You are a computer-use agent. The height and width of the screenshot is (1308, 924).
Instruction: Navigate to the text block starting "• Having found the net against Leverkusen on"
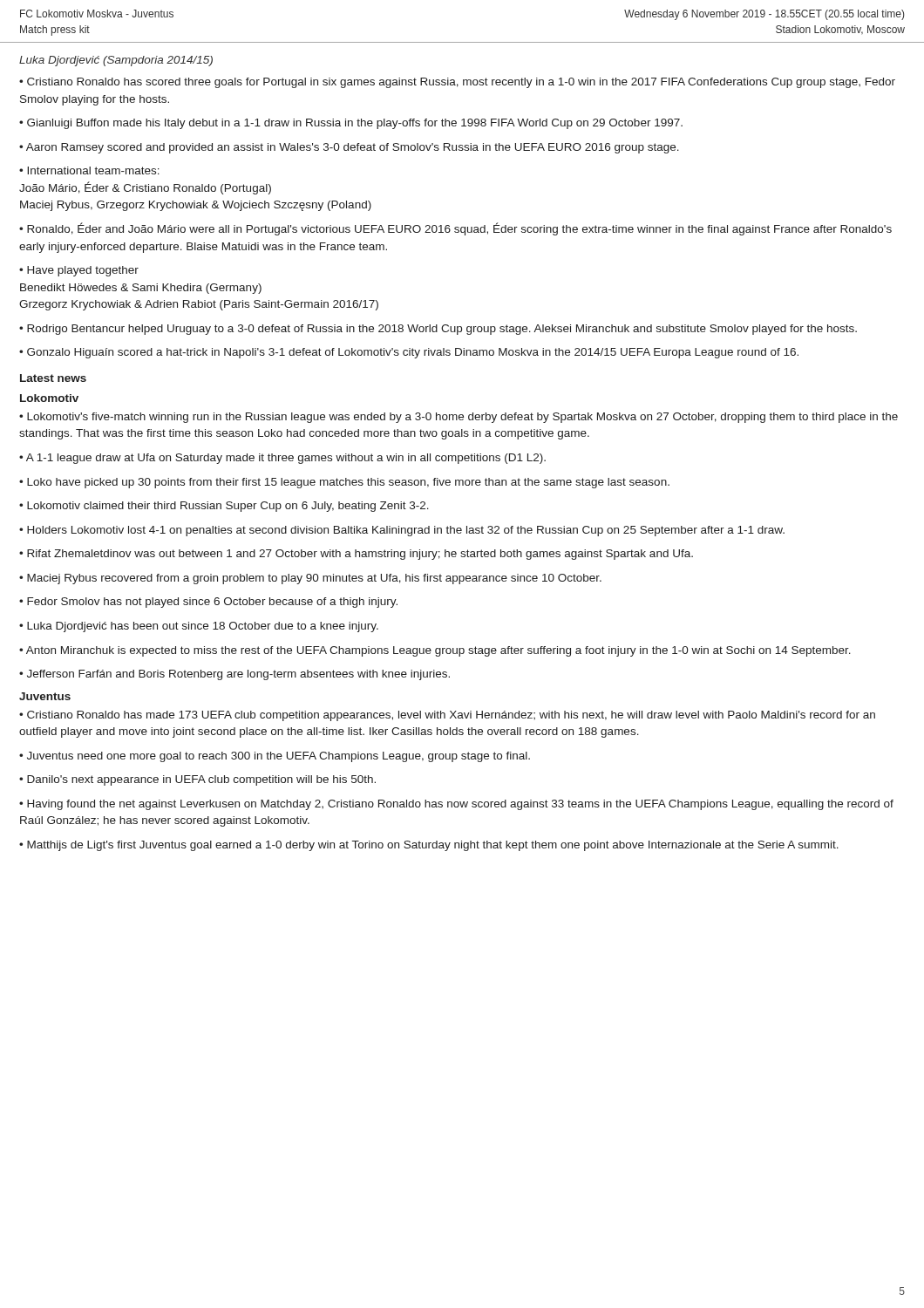pos(456,812)
